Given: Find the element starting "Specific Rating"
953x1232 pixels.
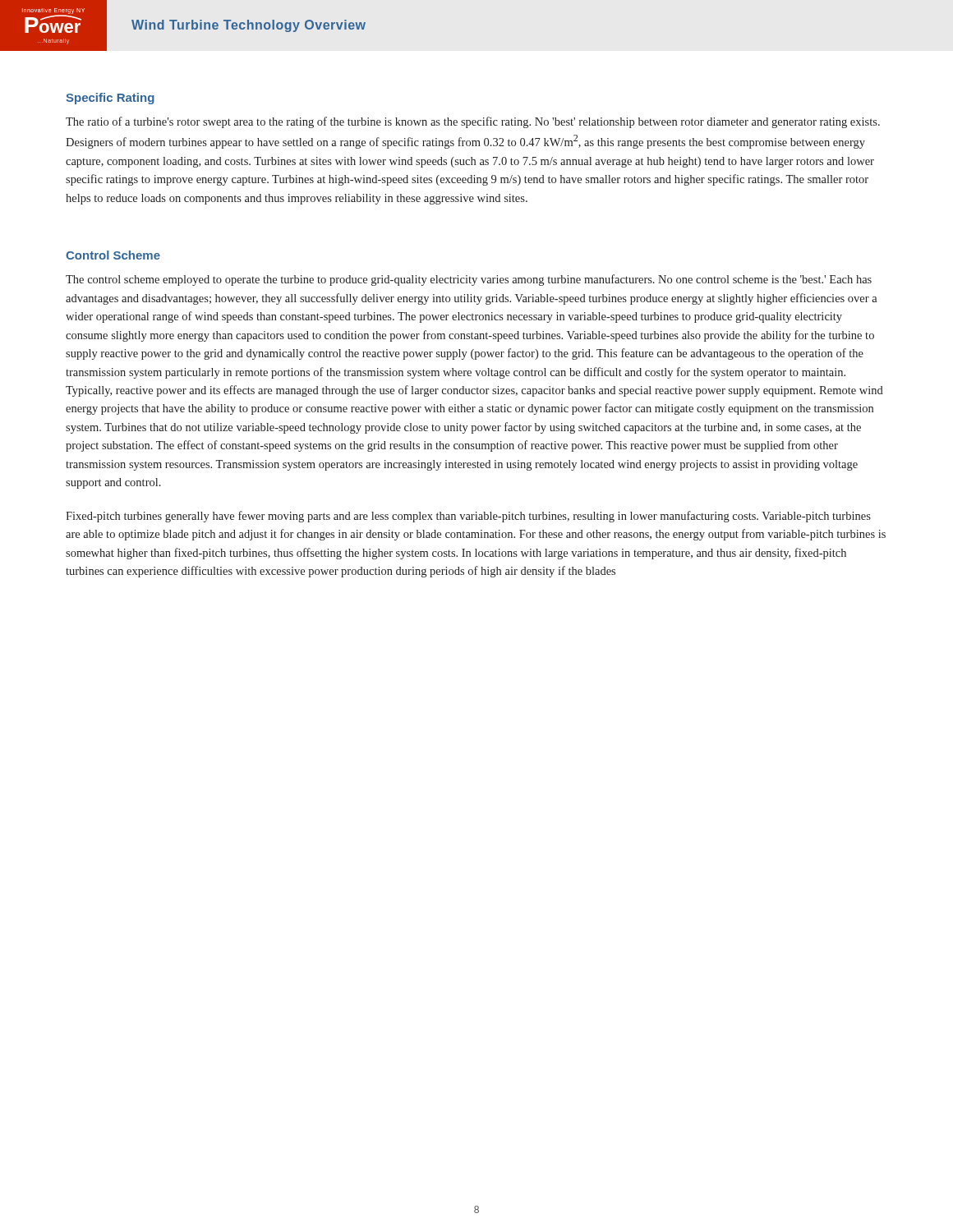Looking at the screenshot, I should coord(110,97).
